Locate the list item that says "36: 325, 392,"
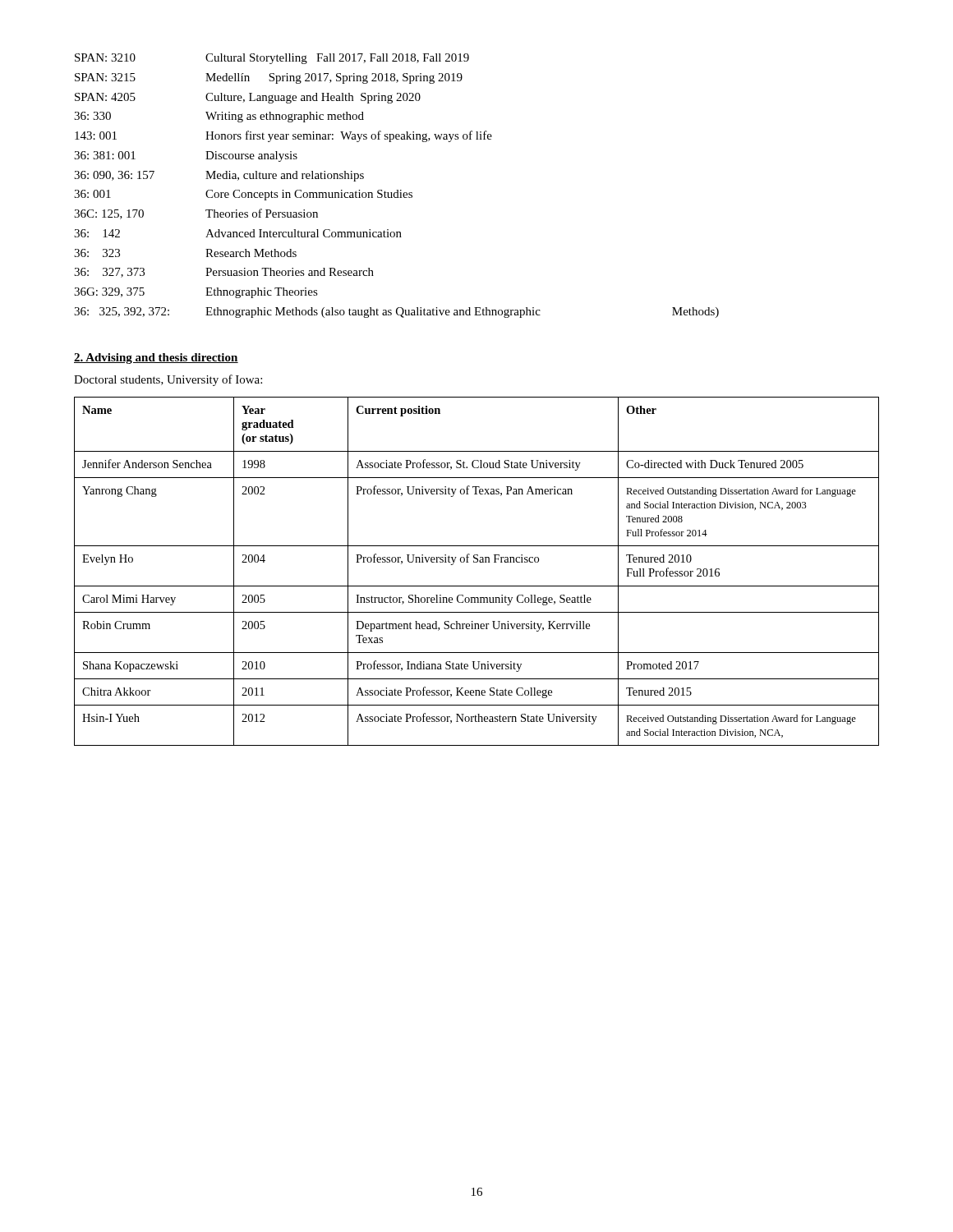Viewport: 953px width, 1232px height. (x=397, y=312)
